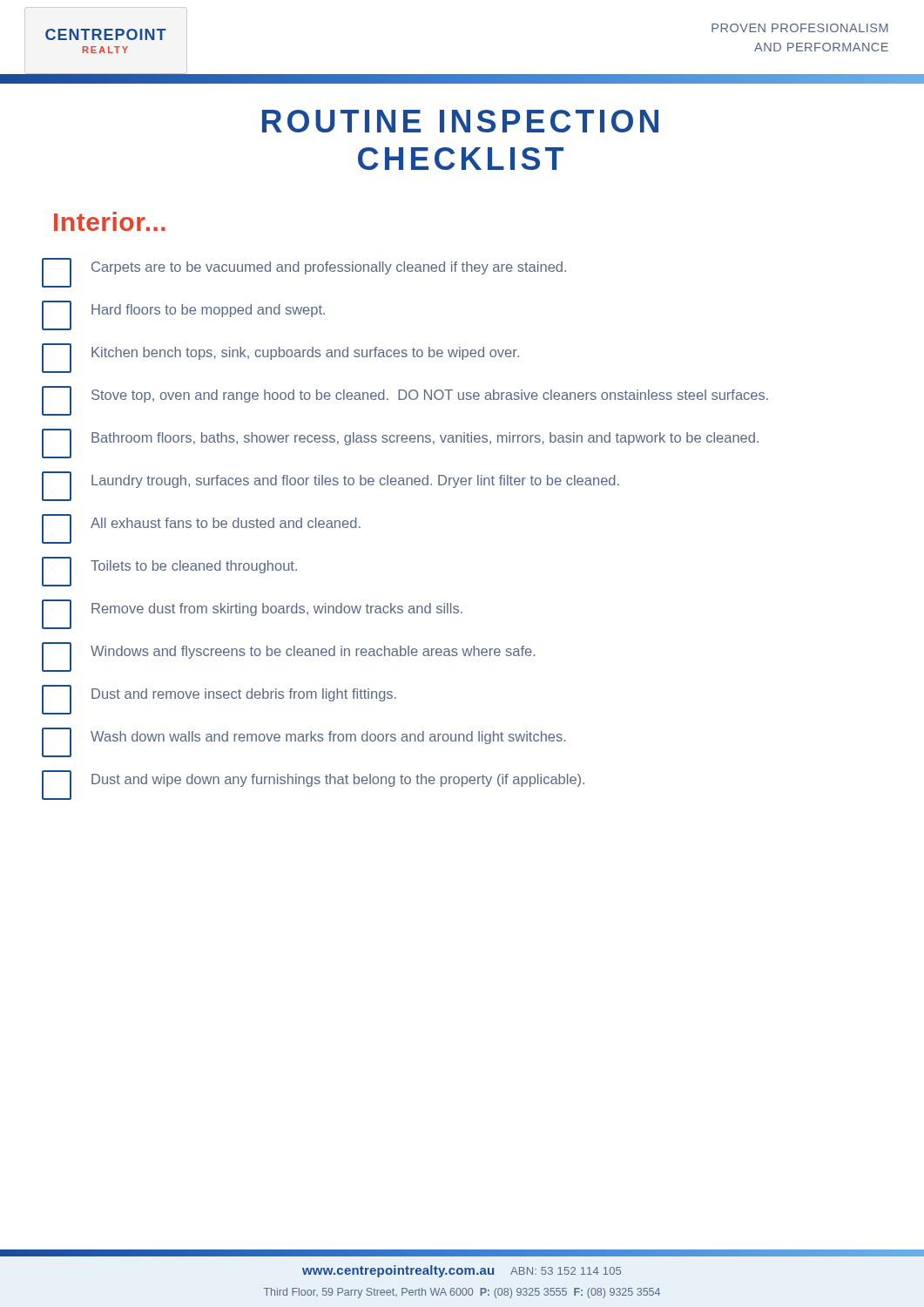The width and height of the screenshot is (924, 1307).
Task: Click the passage that begins "Dust and remove insect debris"
Action: point(219,699)
